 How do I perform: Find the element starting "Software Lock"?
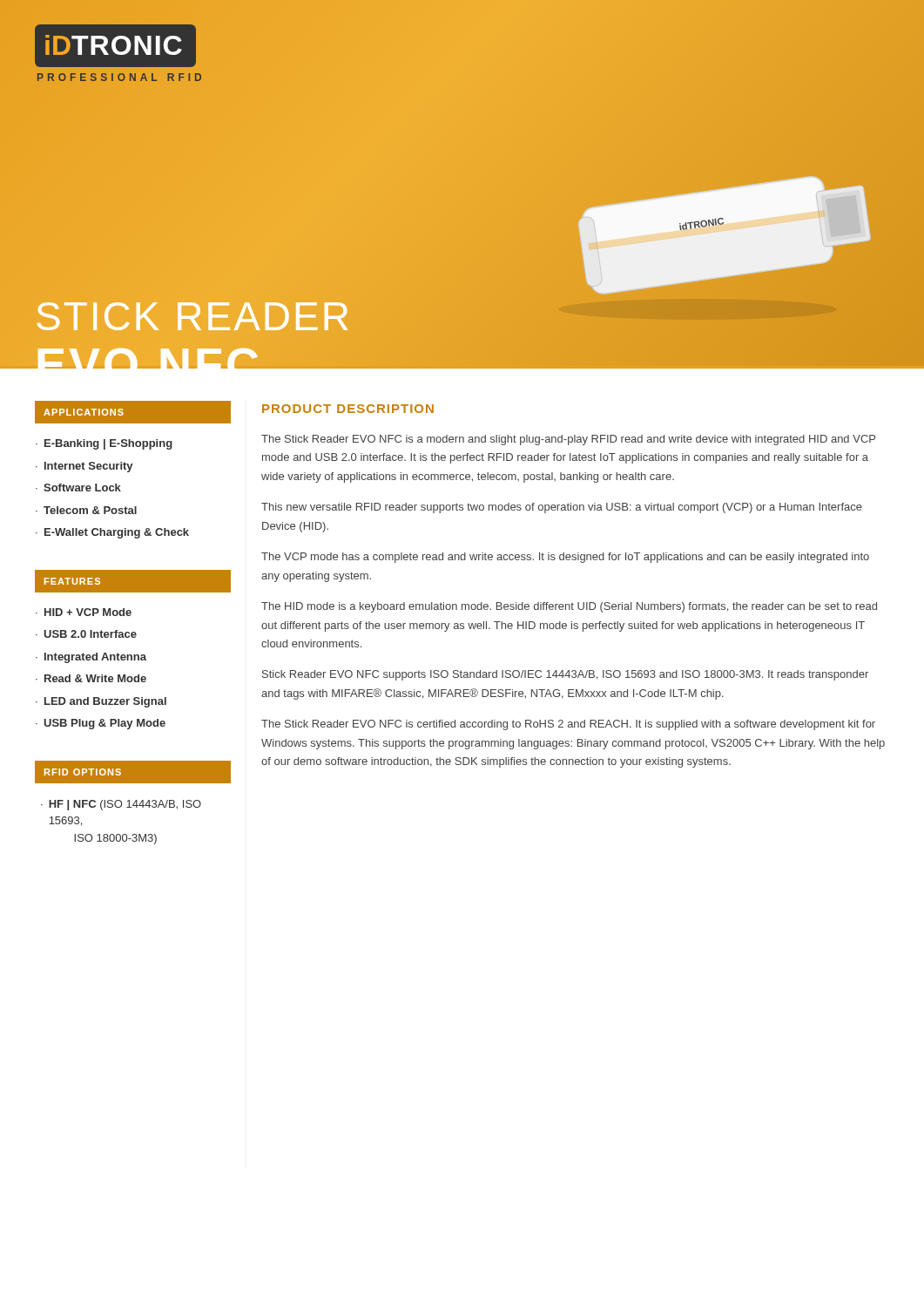coord(82,488)
